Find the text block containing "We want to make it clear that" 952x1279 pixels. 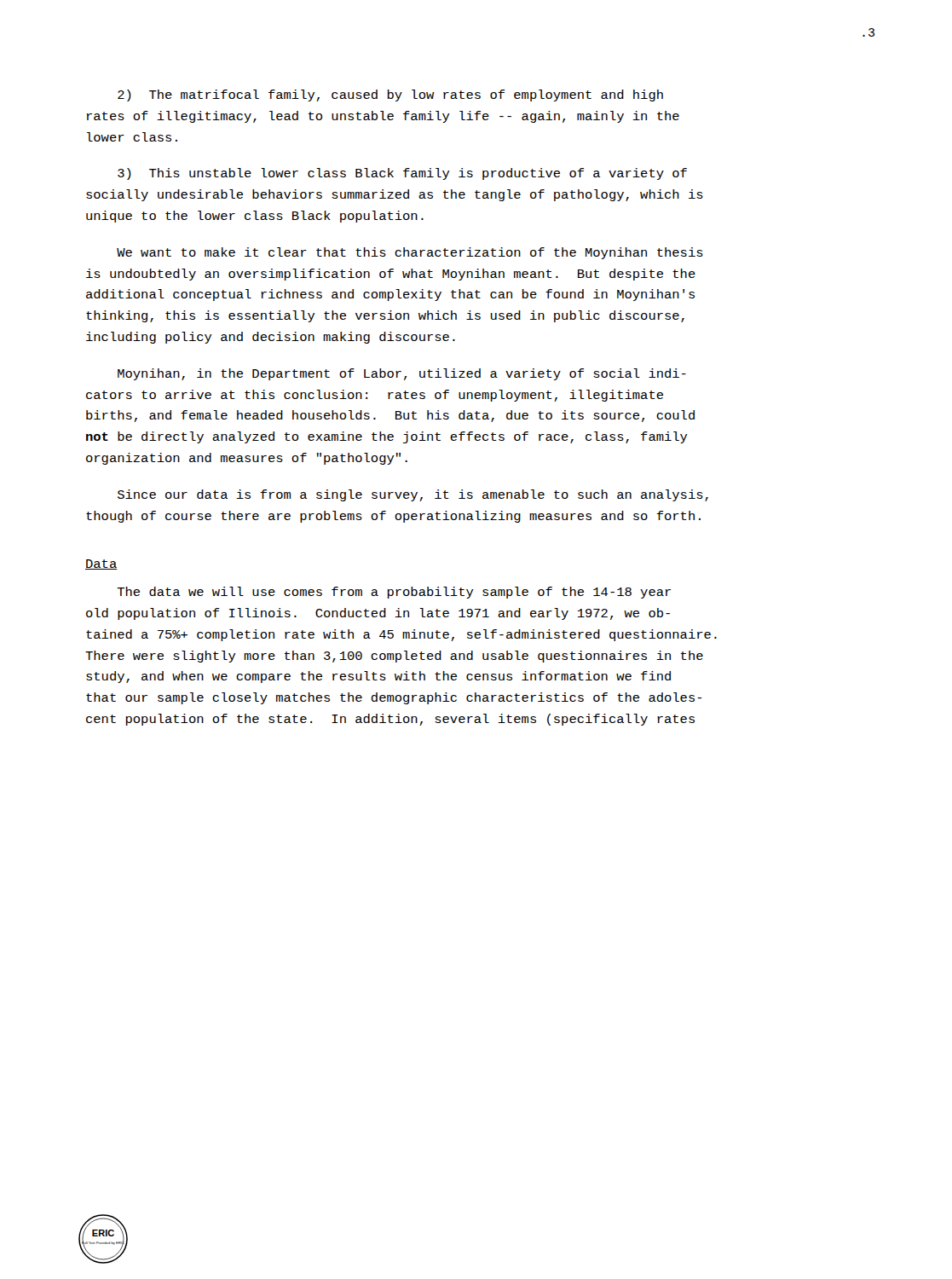pyautogui.click(x=394, y=295)
